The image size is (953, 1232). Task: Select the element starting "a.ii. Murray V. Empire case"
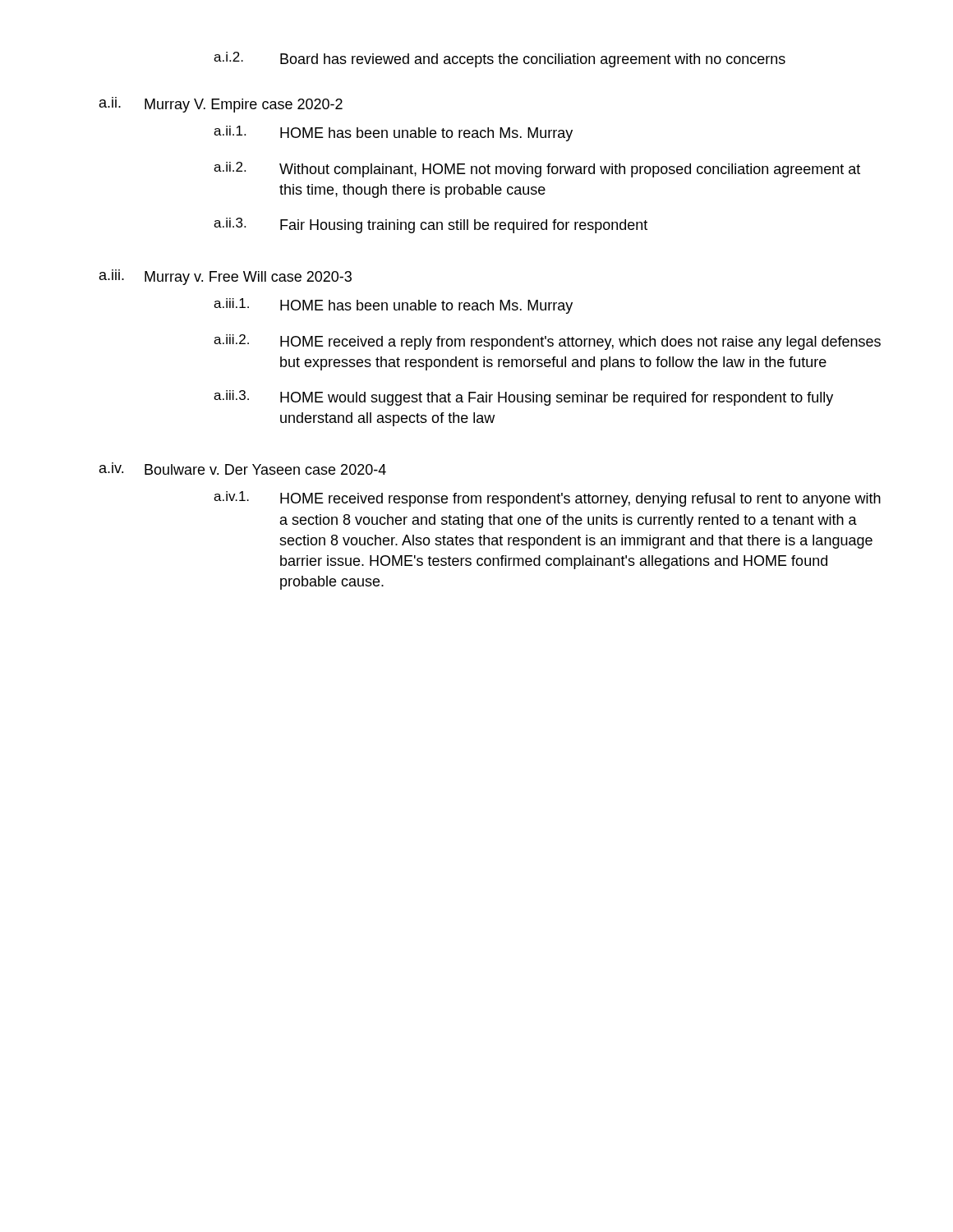[x=221, y=105]
